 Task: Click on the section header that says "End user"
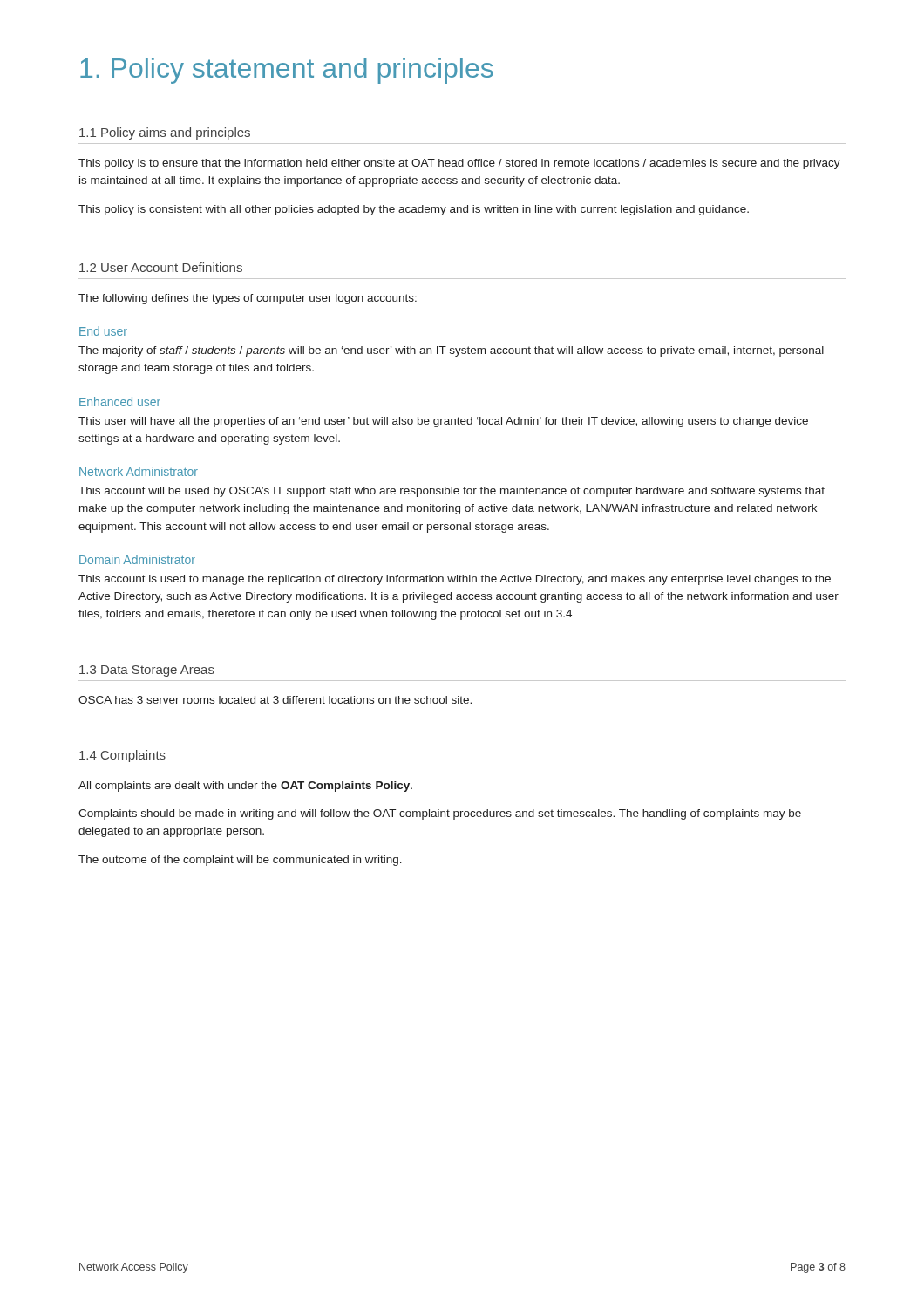(x=103, y=331)
